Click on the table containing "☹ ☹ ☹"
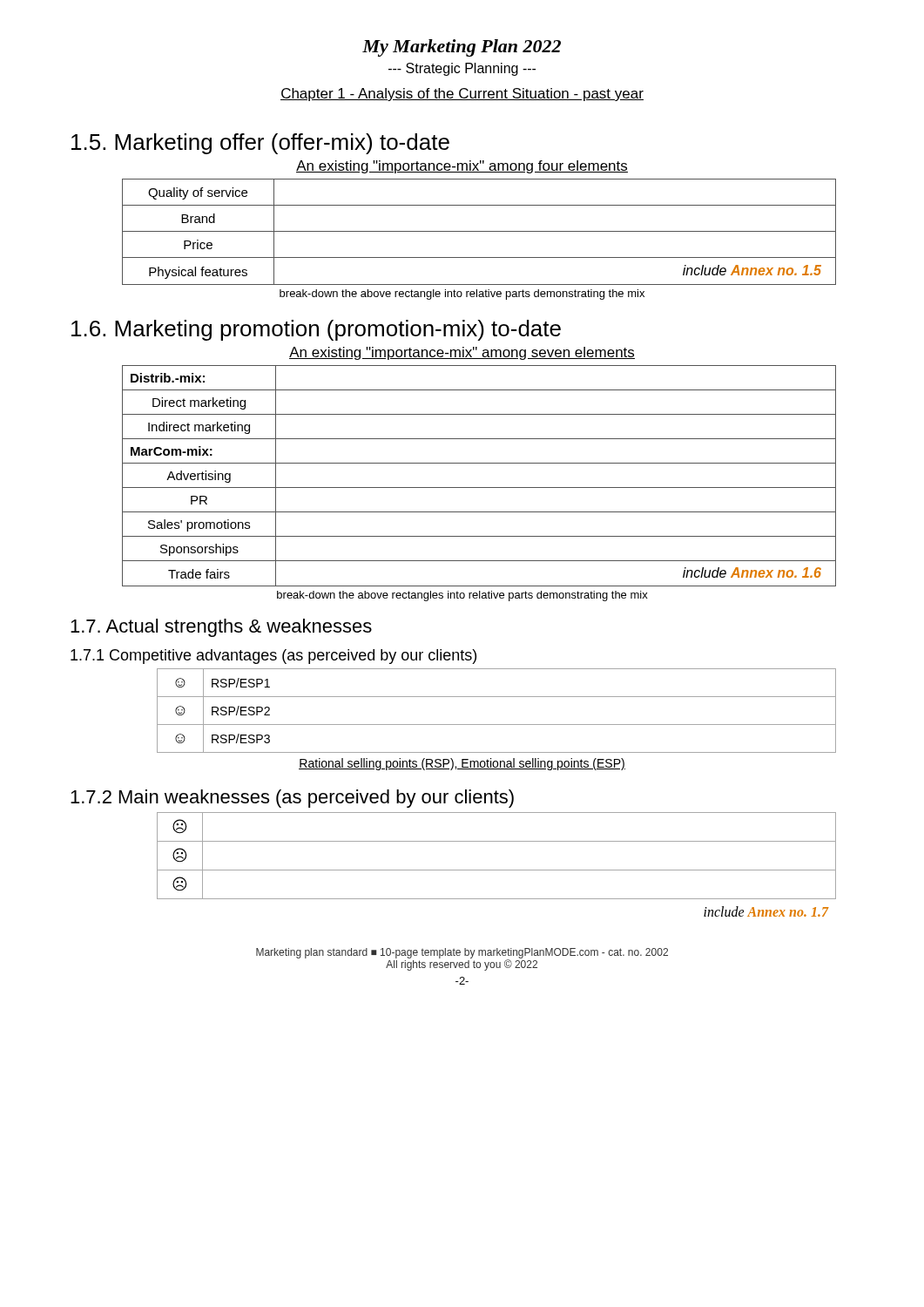Screen dimensions: 1307x924 pos(462,856)
